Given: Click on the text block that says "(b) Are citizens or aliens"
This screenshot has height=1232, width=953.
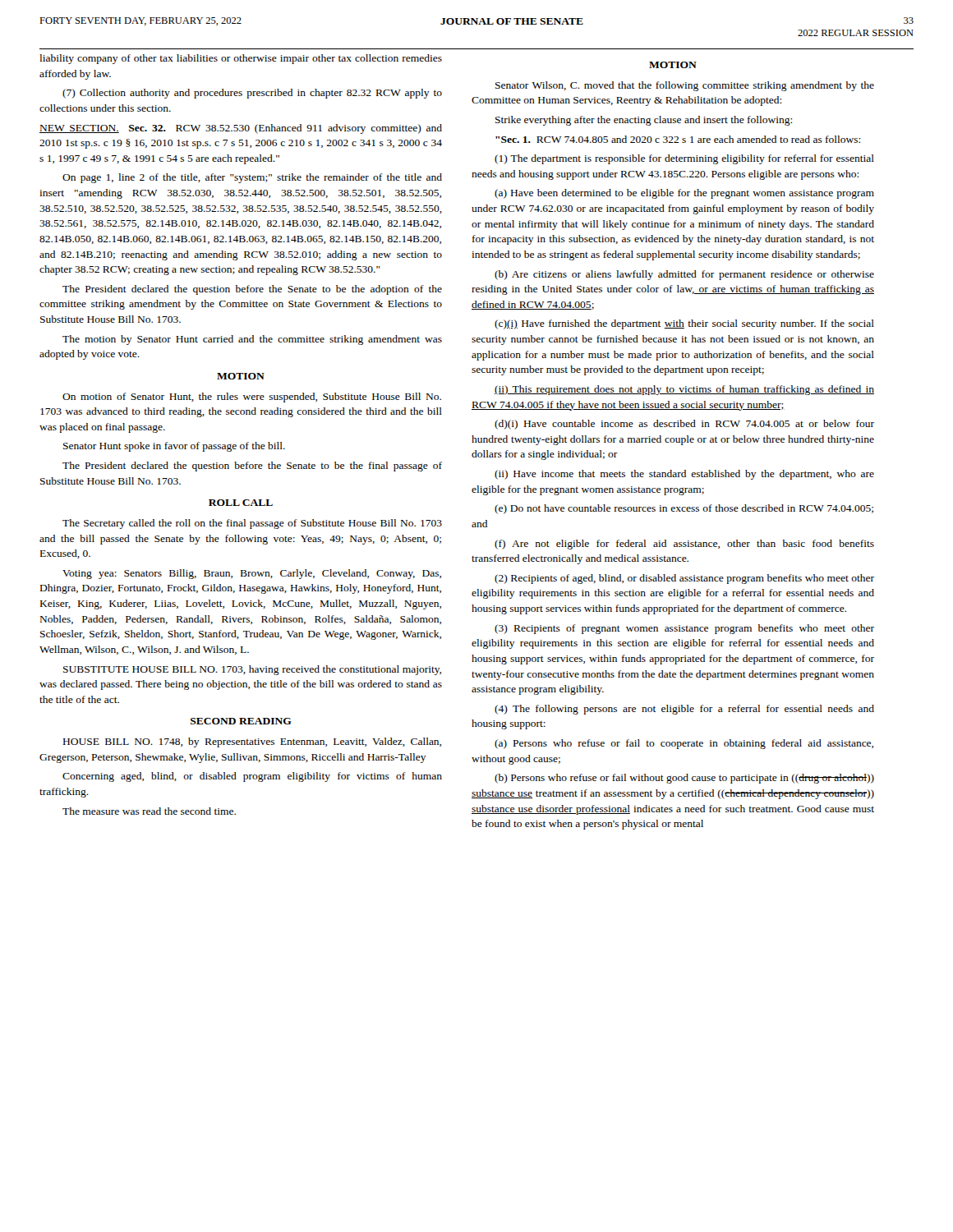Looking at the screenshot, I should [673, 289].
